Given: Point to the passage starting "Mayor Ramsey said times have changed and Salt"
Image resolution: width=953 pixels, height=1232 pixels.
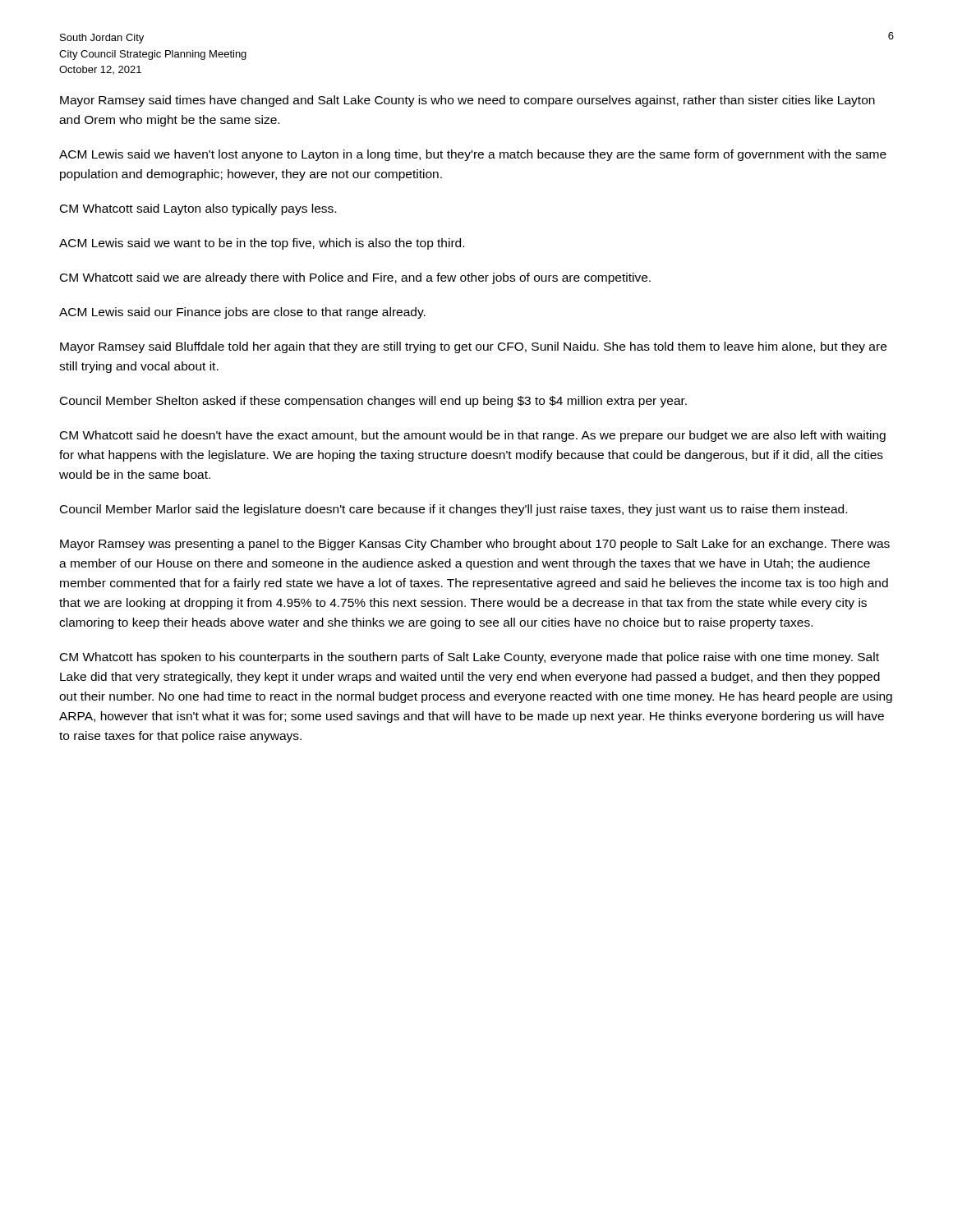Looking at the screenshot, I should tap(467, 110).
